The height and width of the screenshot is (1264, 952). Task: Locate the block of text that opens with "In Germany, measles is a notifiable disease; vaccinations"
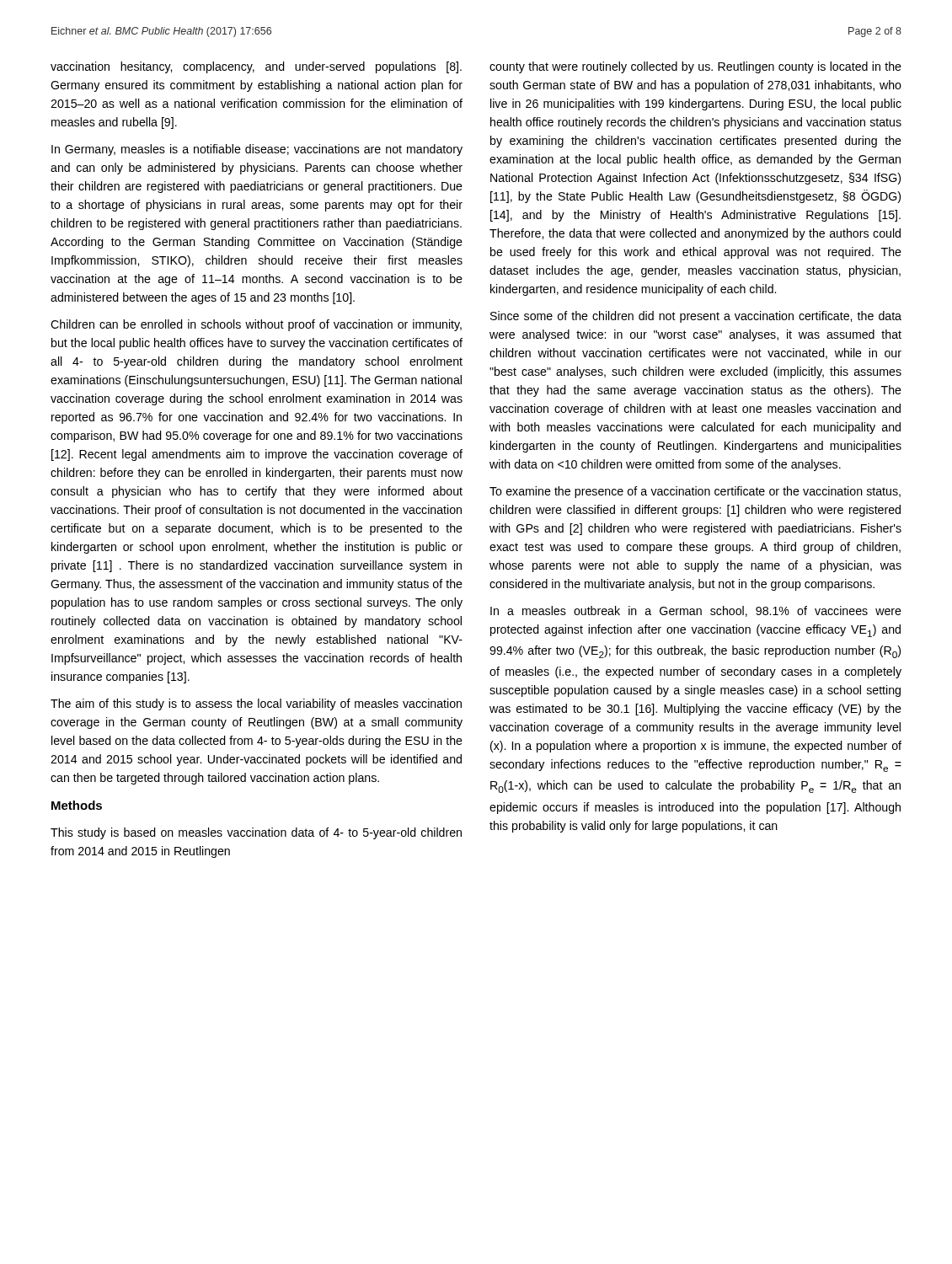(x=257, y=223)
